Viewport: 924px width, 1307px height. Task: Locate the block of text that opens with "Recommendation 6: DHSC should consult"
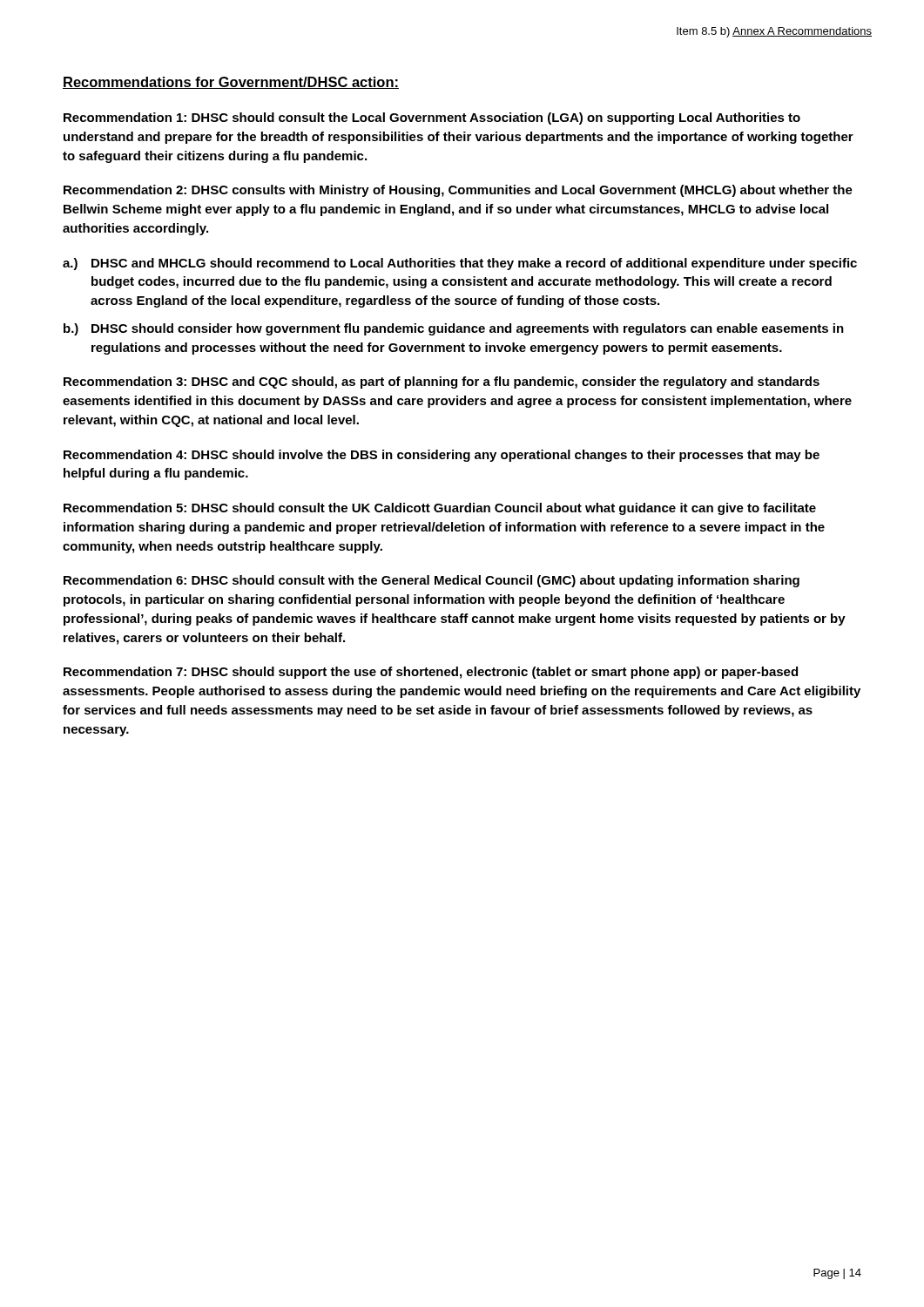click(x=462, y=609)
